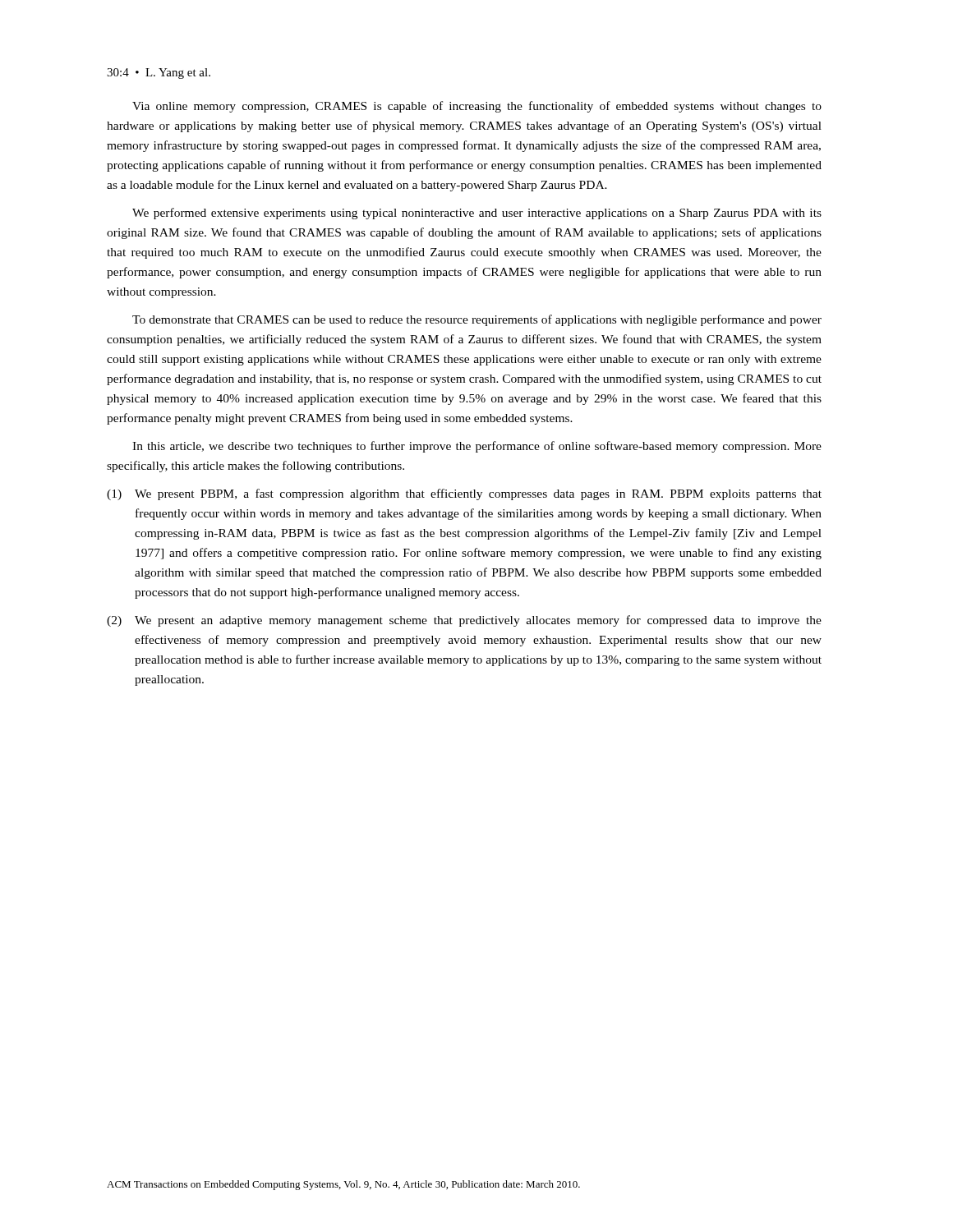Select the list item containing "(2) We present an"
This screenshot has width=953, height=1232.
coord(464,650)
